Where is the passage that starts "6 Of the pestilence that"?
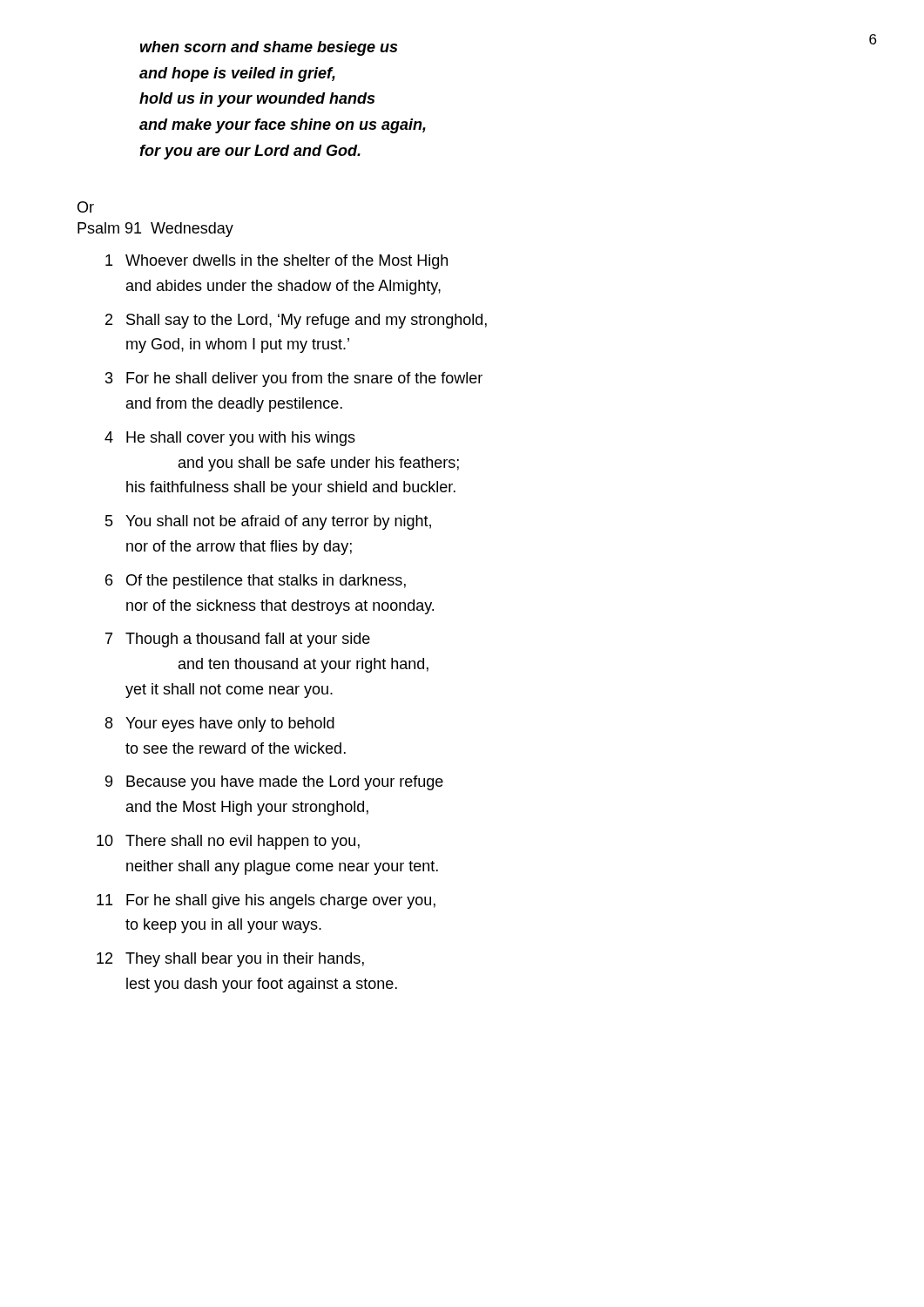924x1307 pixels. coord(434,593)
